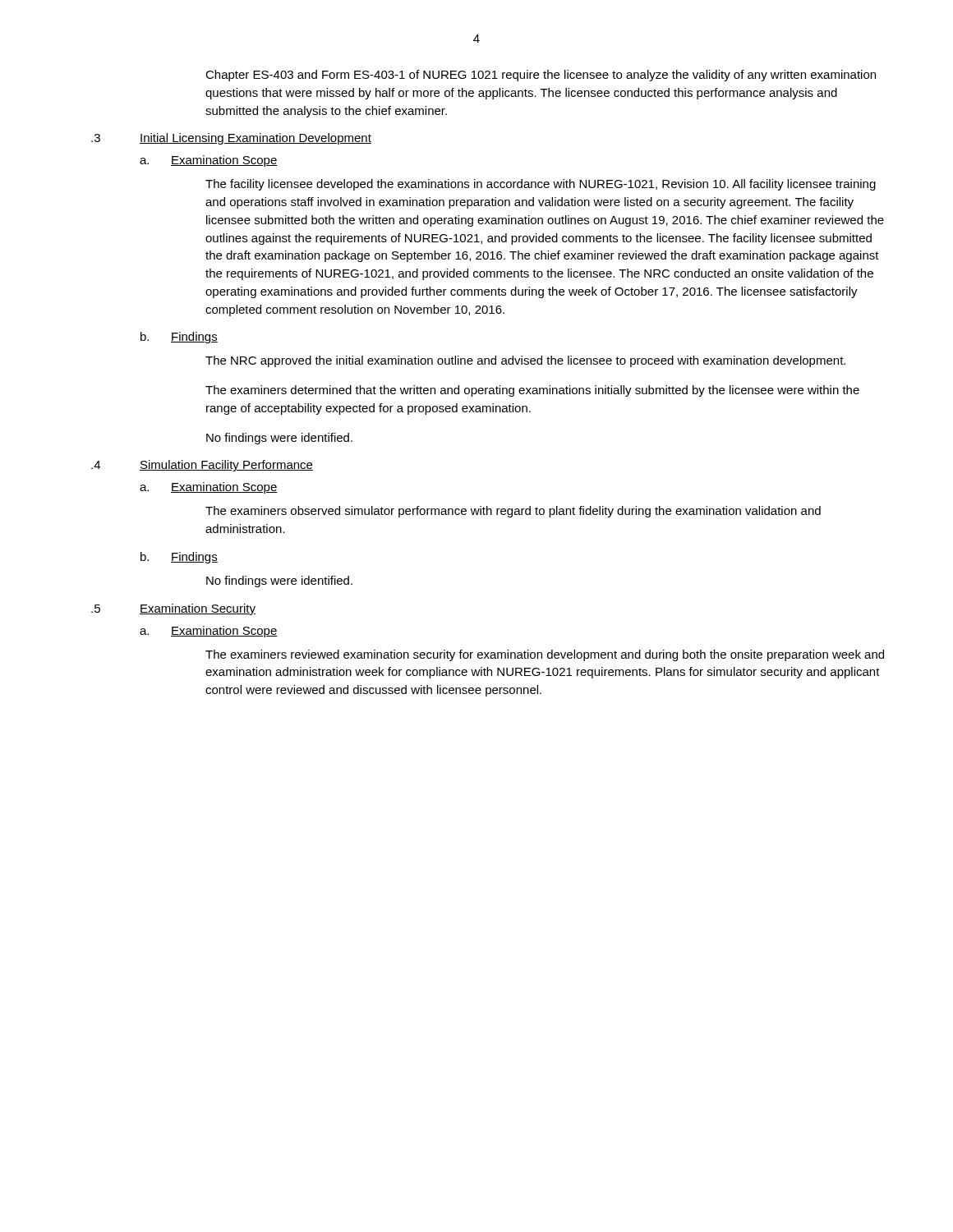Click where it says ".5 Examination Security"
This screenshot has width=953, height=1232.
[173, 608]
